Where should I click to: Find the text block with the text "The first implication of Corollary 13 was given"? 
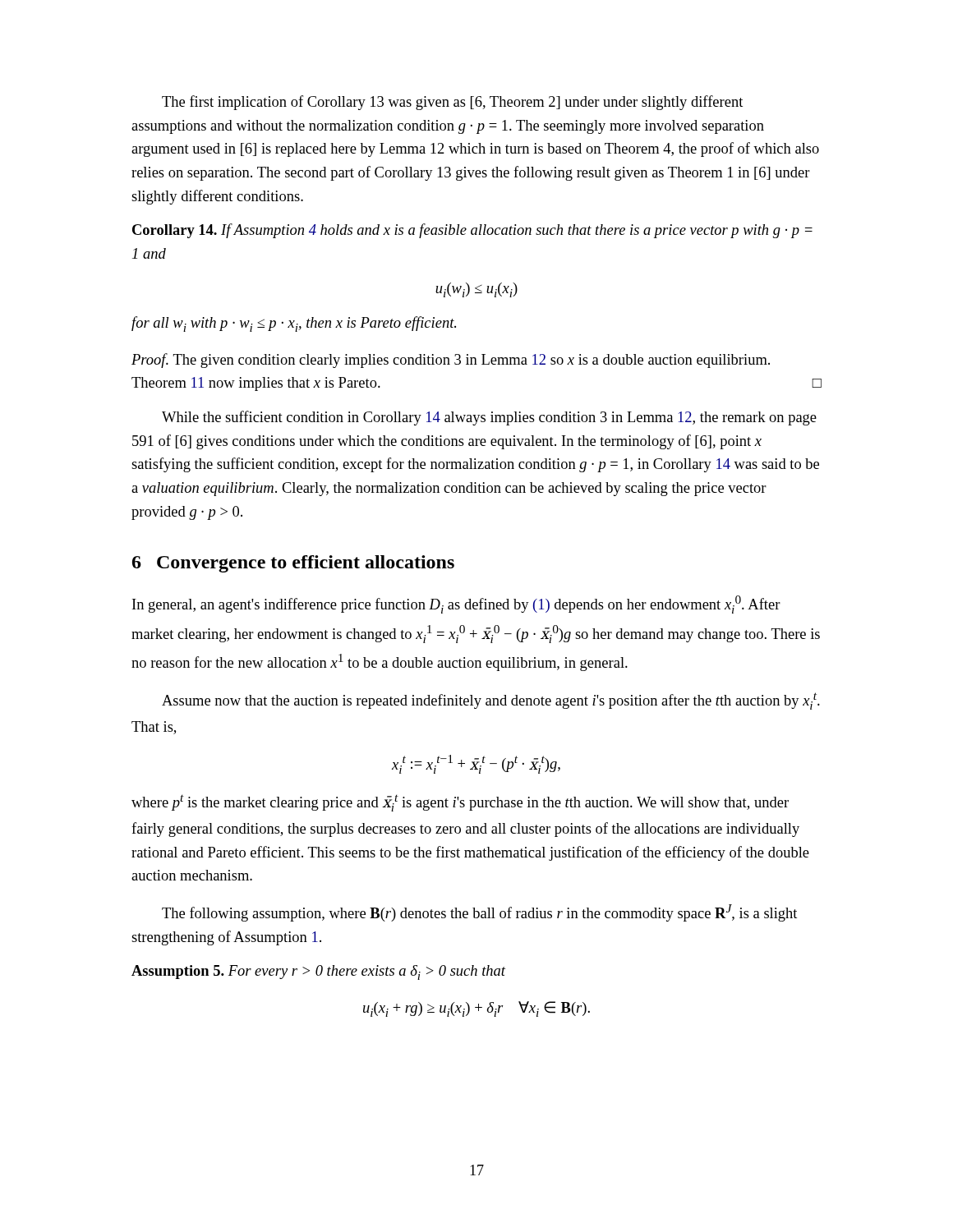476,149
